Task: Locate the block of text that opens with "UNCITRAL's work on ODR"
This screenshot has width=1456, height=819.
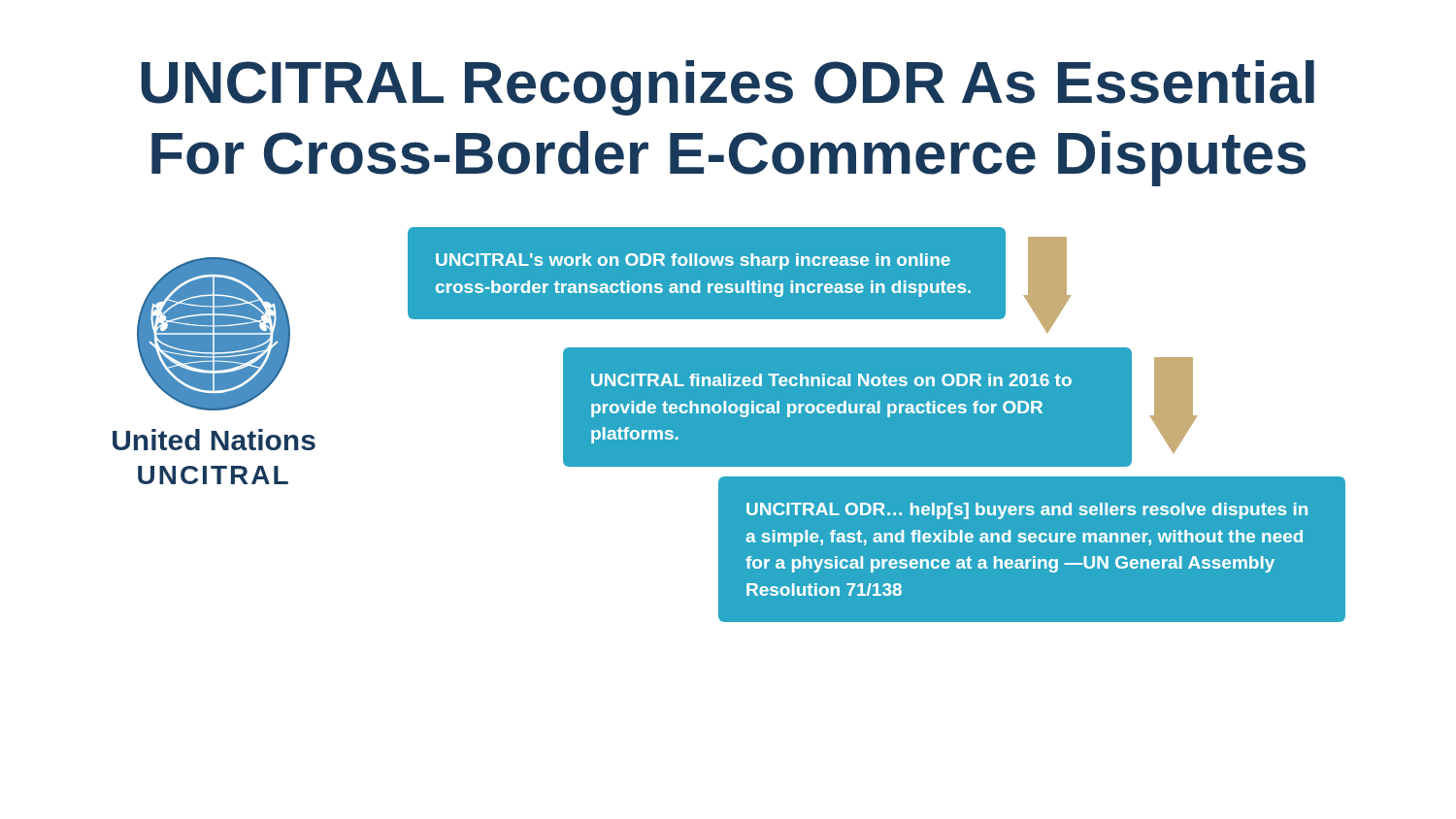Action: pos(707,274)
